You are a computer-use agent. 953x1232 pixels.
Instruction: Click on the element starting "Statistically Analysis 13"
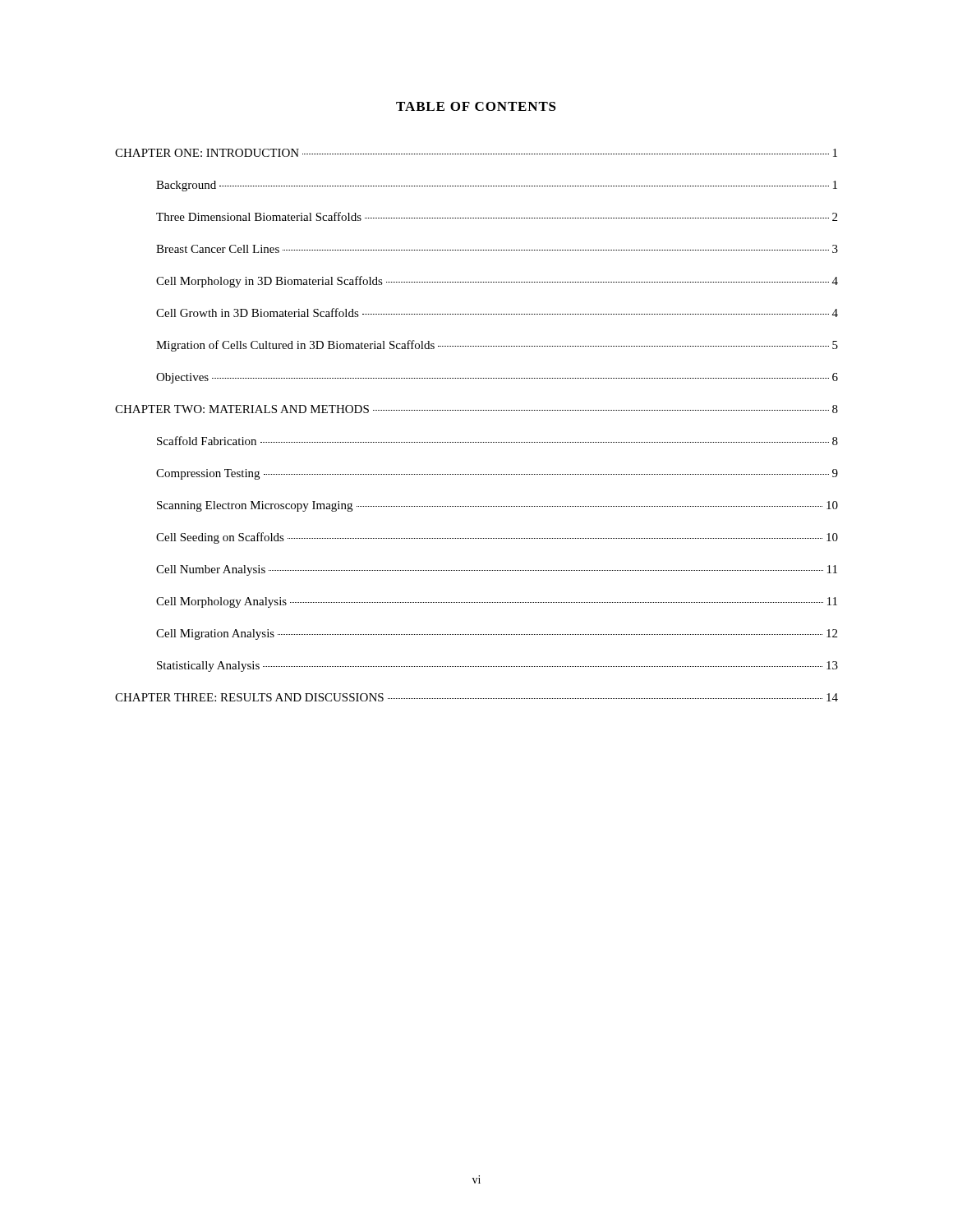[x=497, y=666]
